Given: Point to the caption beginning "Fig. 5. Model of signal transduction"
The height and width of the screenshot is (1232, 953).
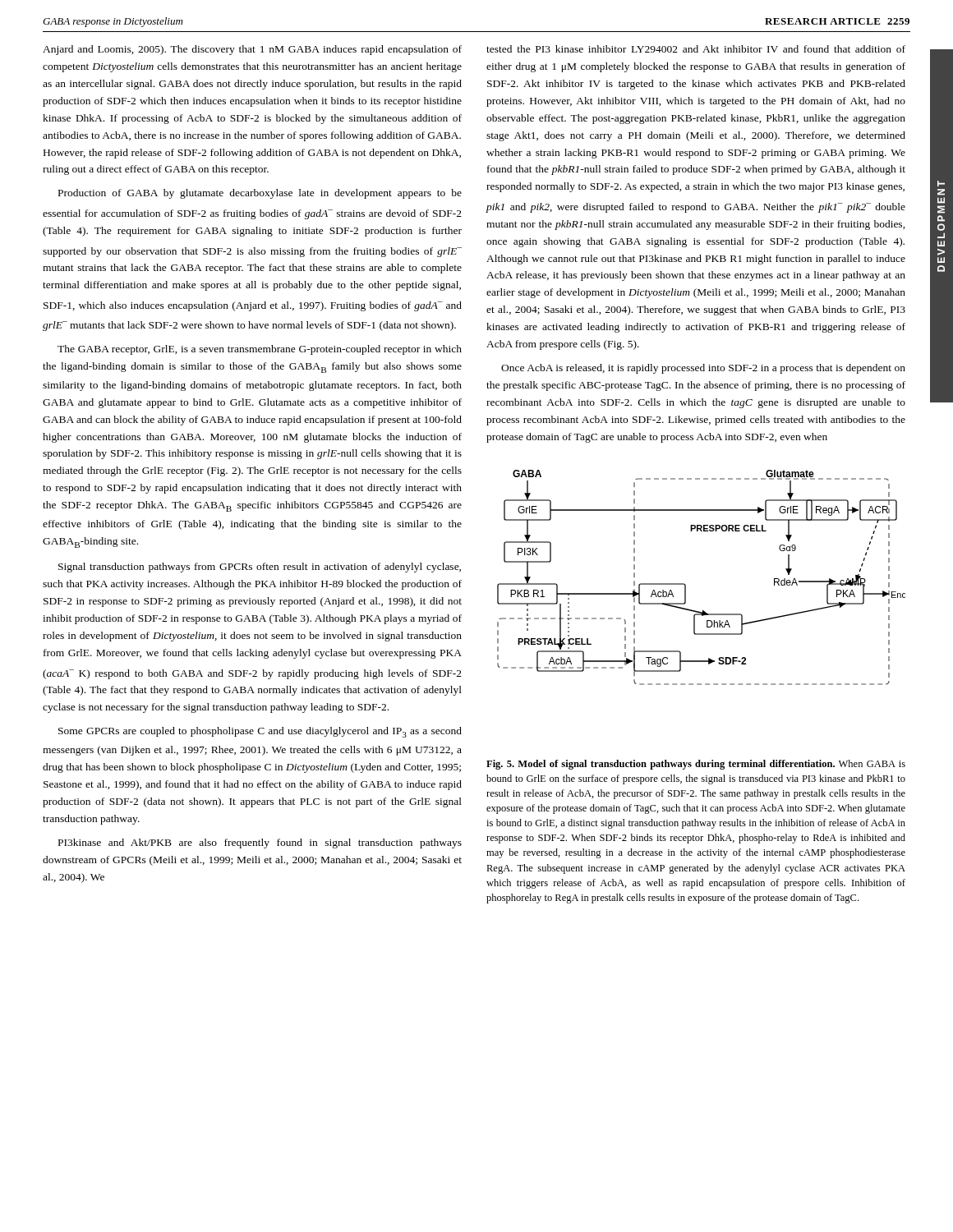Looking at the screenshot, I should coord(696,831).
